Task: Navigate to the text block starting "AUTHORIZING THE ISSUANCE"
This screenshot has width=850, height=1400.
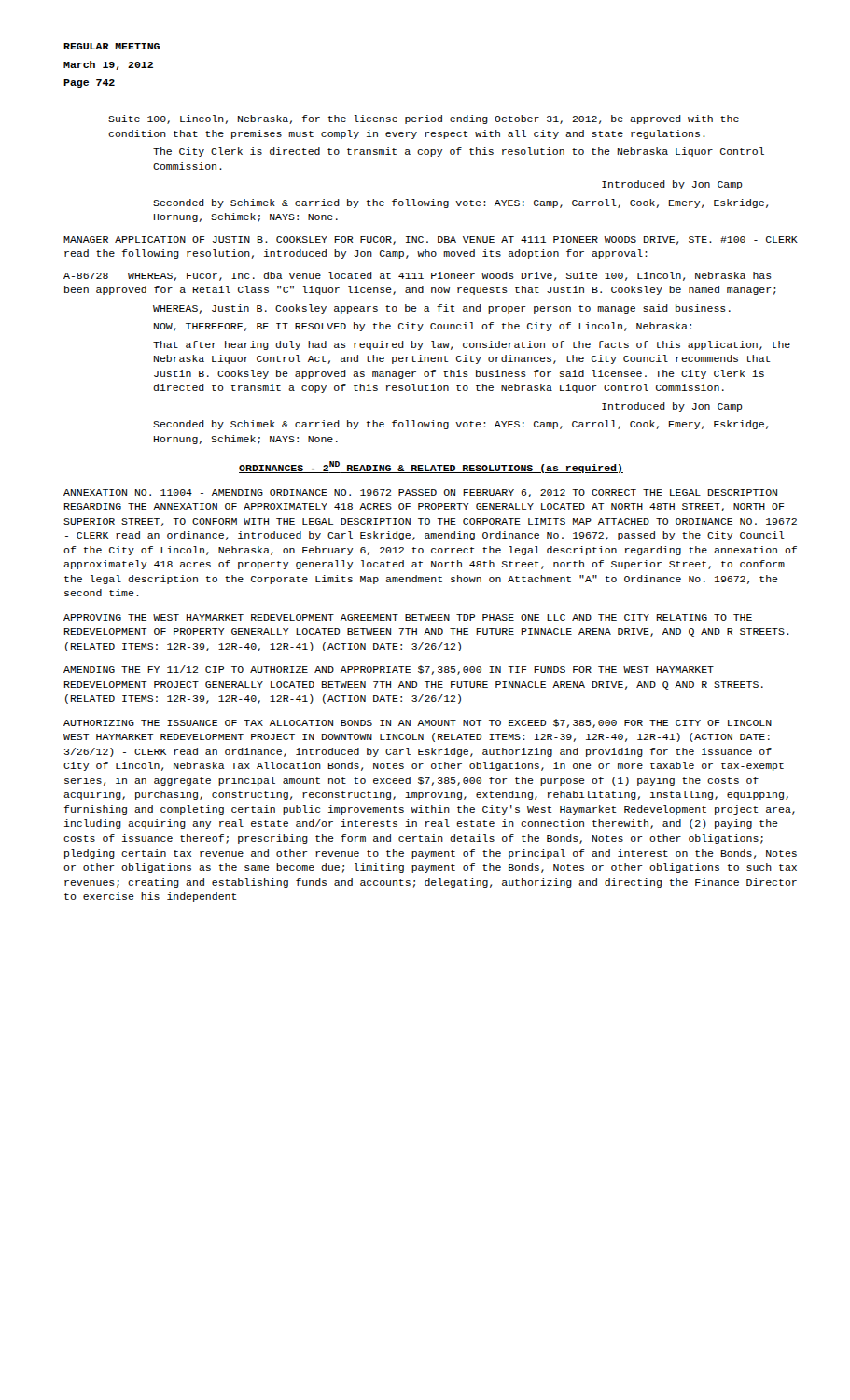Action: [x=431, y=810]
